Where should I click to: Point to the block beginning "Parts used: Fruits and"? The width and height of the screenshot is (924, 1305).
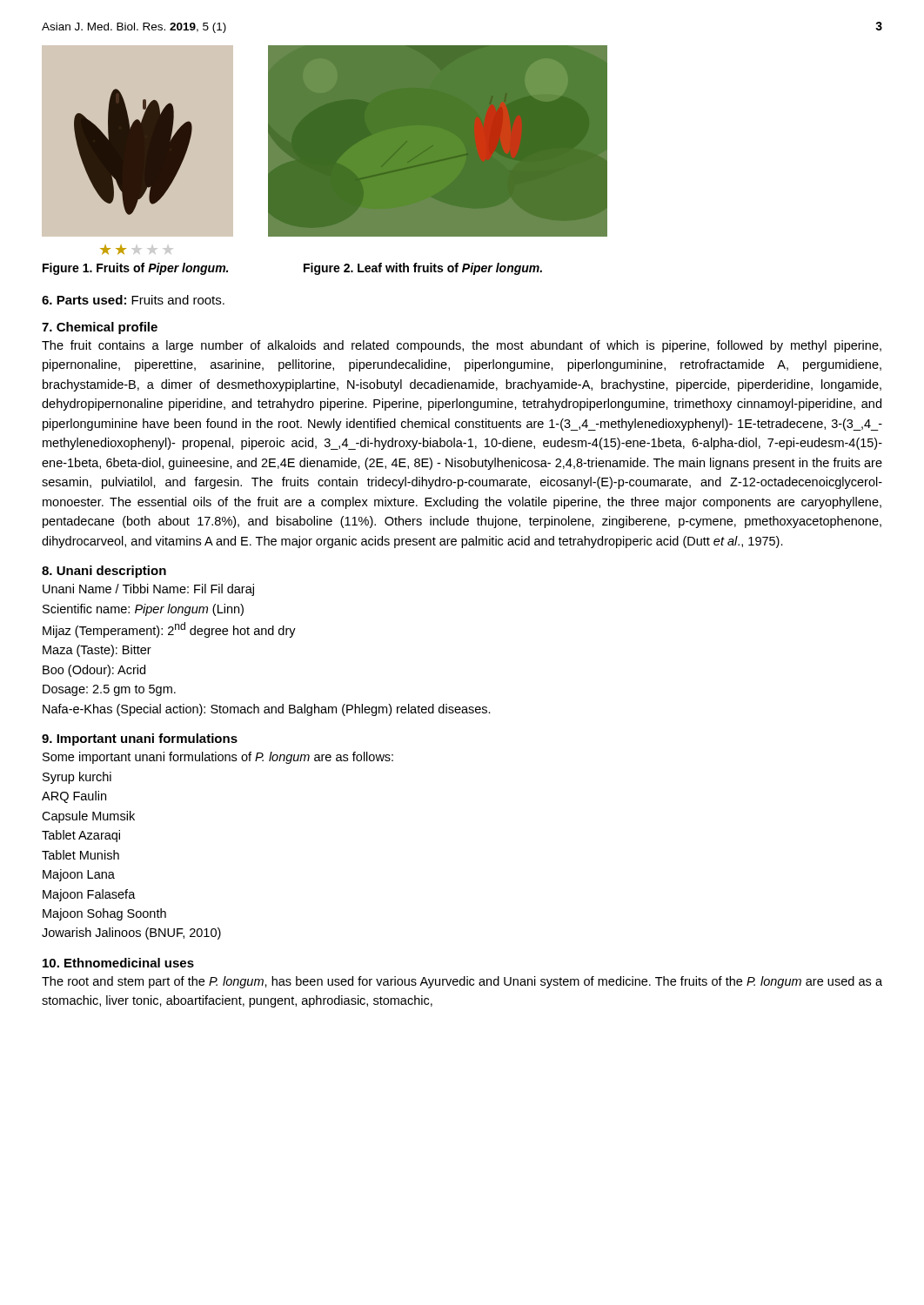134,300
